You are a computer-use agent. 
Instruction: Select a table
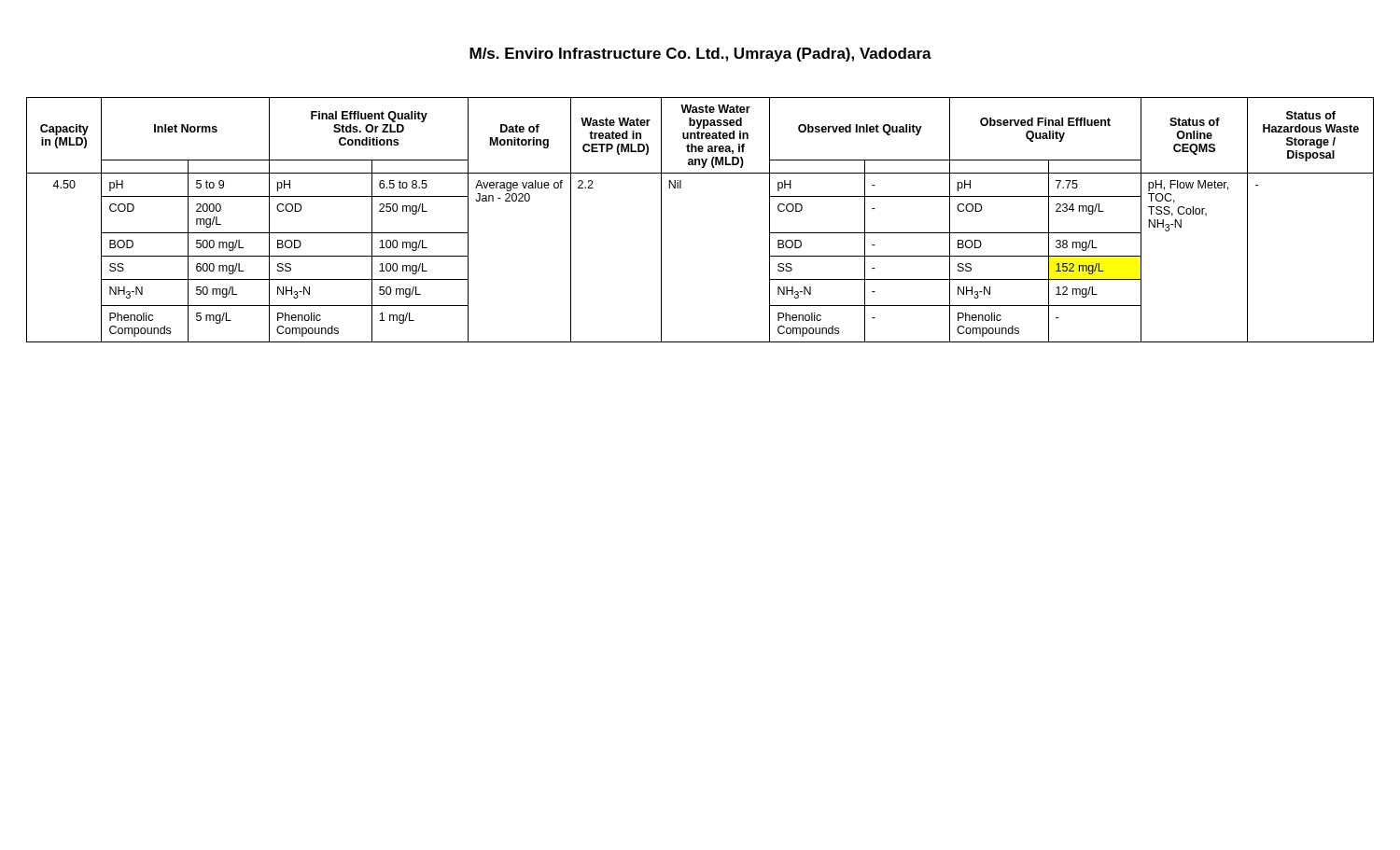[700, 220]
